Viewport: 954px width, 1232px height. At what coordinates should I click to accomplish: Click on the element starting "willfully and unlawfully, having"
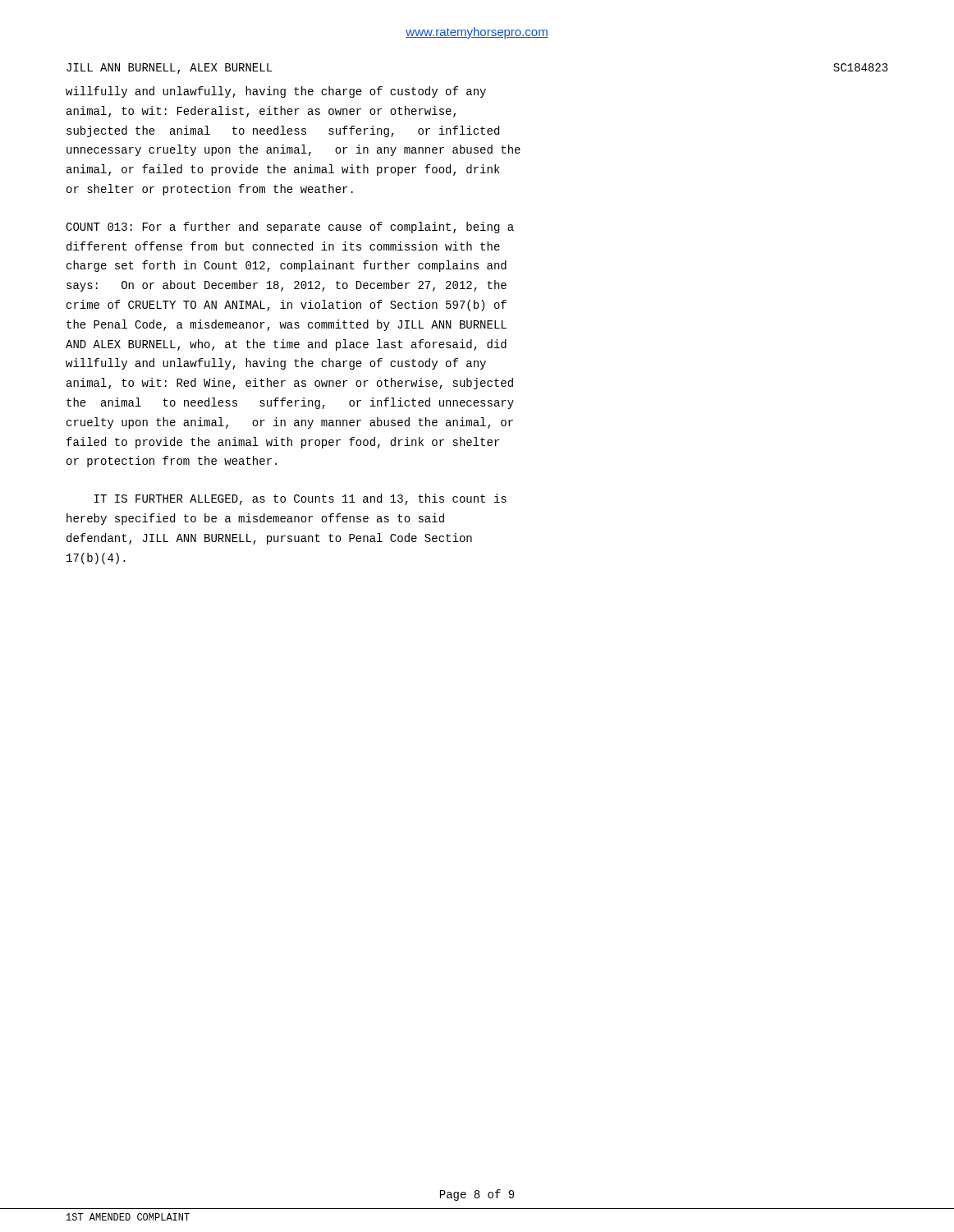[x=293, y=141]
